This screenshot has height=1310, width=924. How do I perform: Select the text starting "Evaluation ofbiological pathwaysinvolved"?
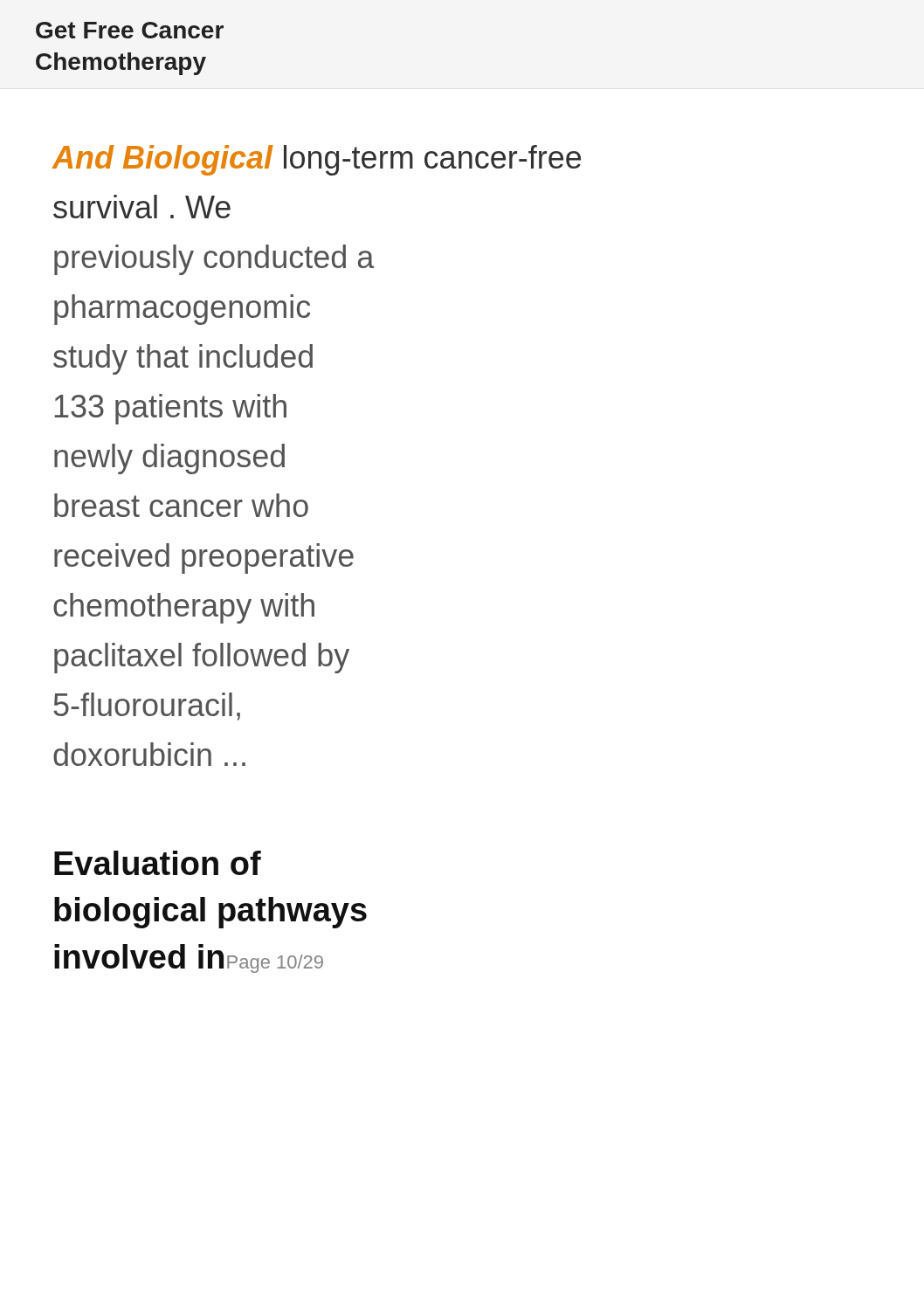click(210, 910)
